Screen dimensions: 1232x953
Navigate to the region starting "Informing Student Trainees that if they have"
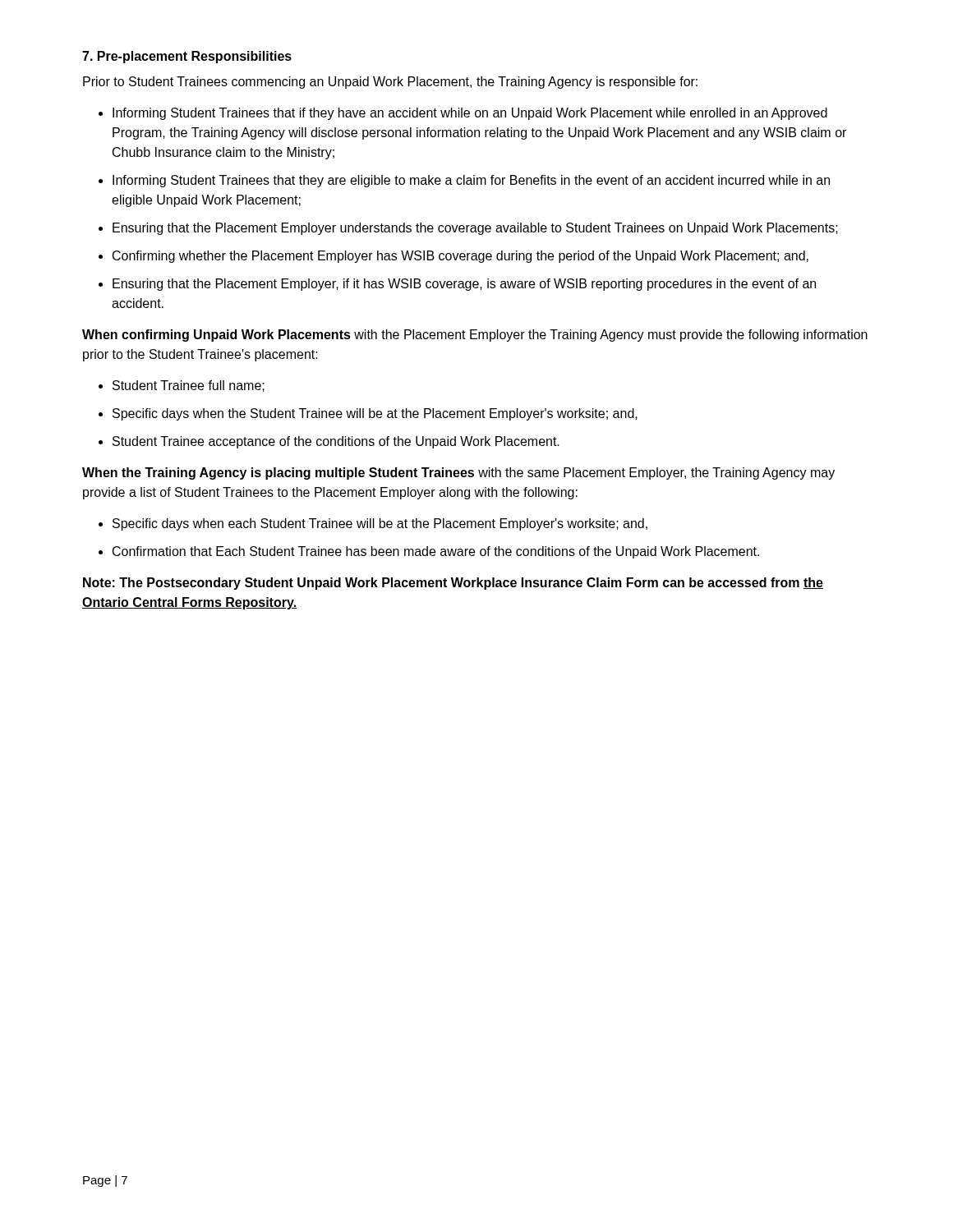[479, 133]
